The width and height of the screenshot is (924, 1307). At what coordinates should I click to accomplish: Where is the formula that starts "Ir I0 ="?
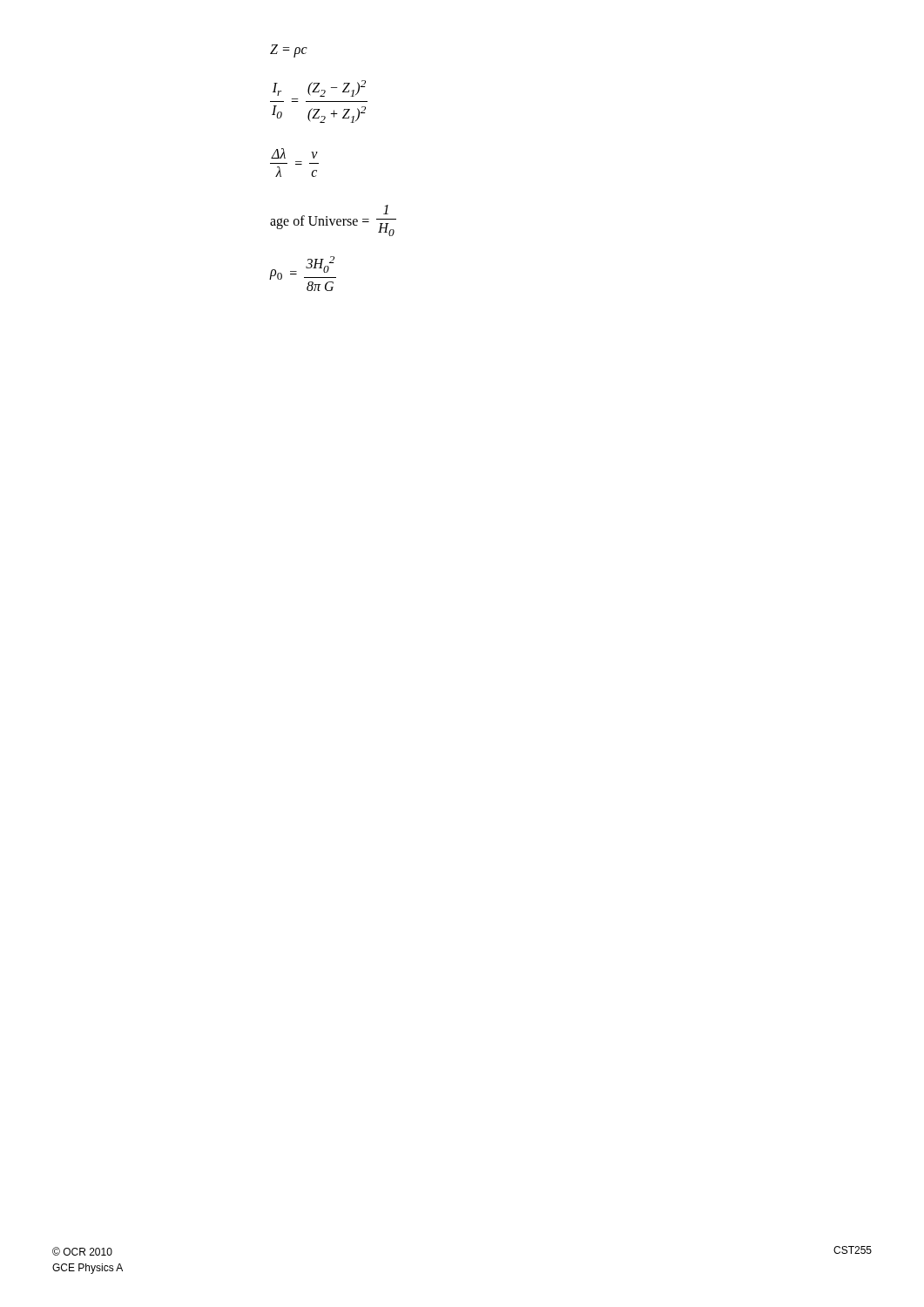click(319, 101)
